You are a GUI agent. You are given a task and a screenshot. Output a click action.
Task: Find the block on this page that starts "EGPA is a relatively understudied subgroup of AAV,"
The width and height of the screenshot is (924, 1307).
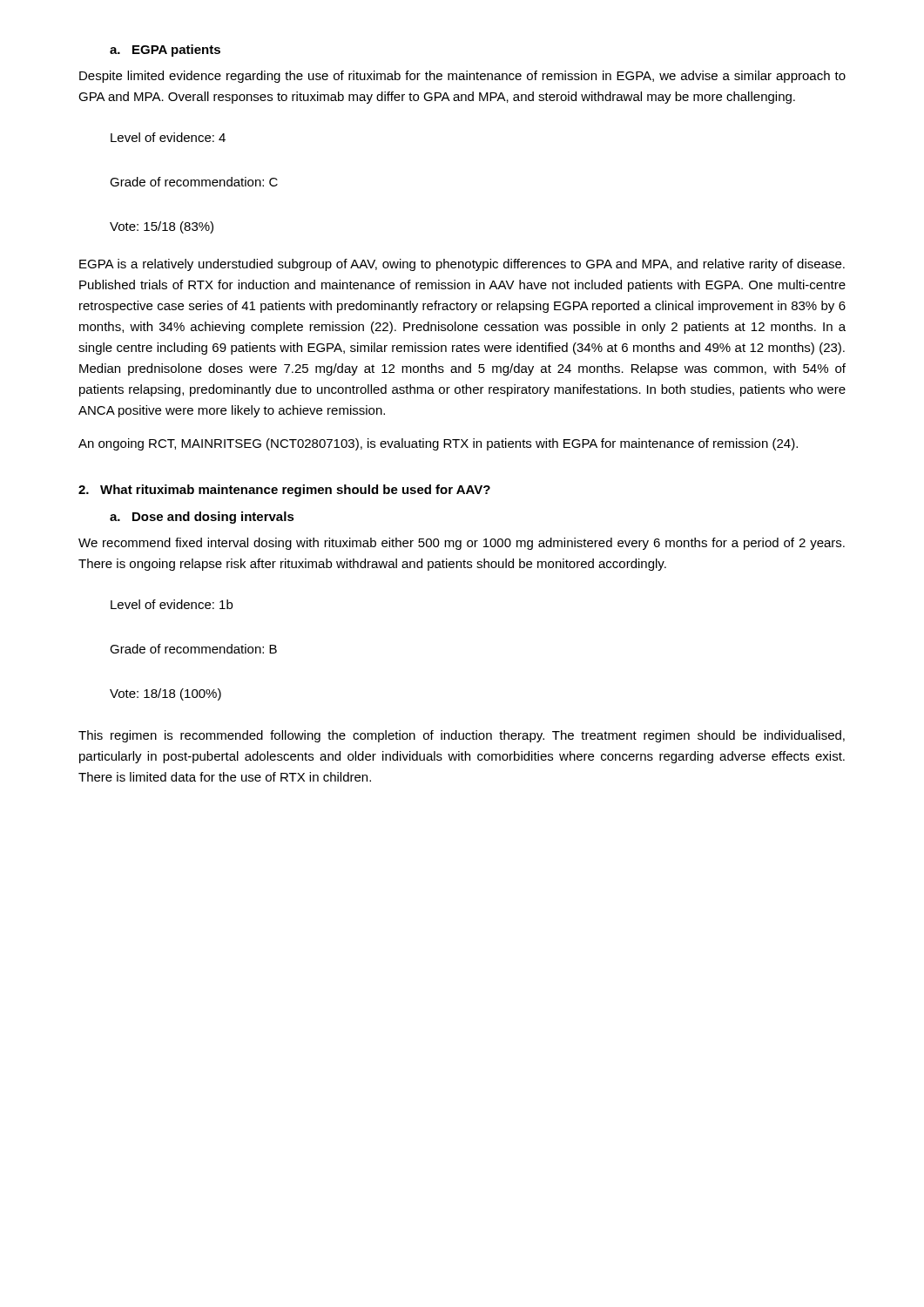click(462, 336)
